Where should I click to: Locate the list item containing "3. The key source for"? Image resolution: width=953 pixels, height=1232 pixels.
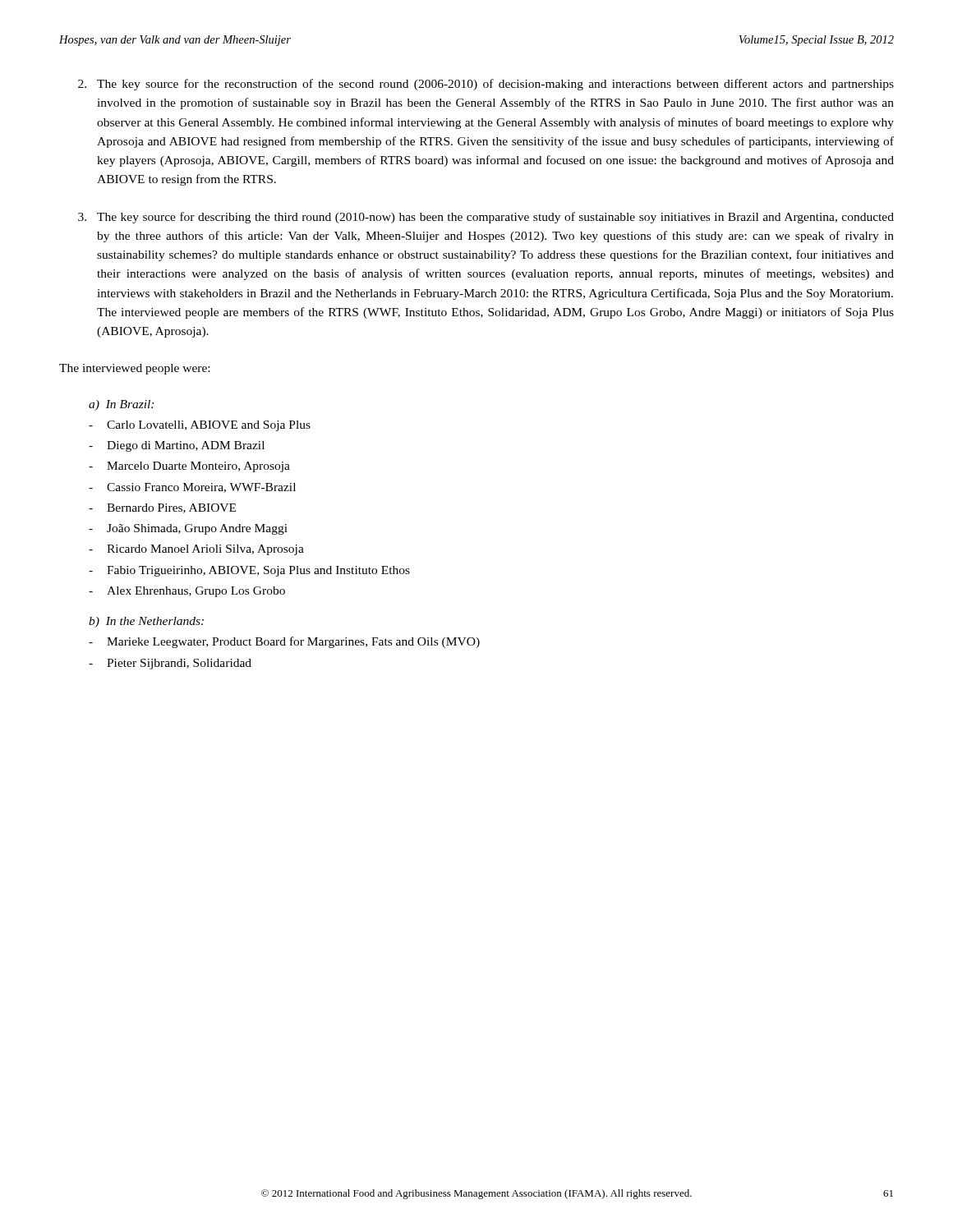[476, 273]
